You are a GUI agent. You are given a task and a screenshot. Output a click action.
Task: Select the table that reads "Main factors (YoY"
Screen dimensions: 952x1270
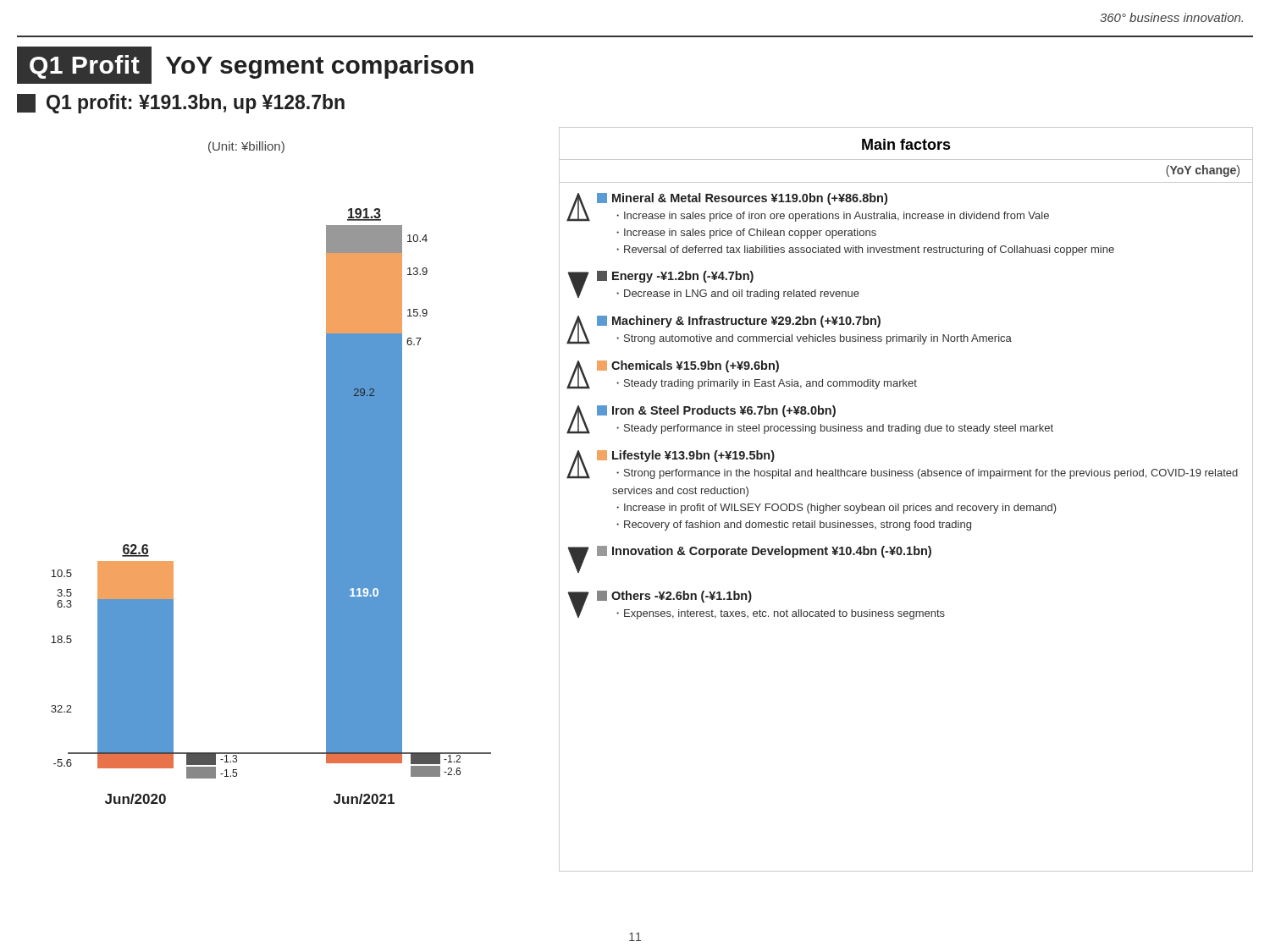(906, 499)
